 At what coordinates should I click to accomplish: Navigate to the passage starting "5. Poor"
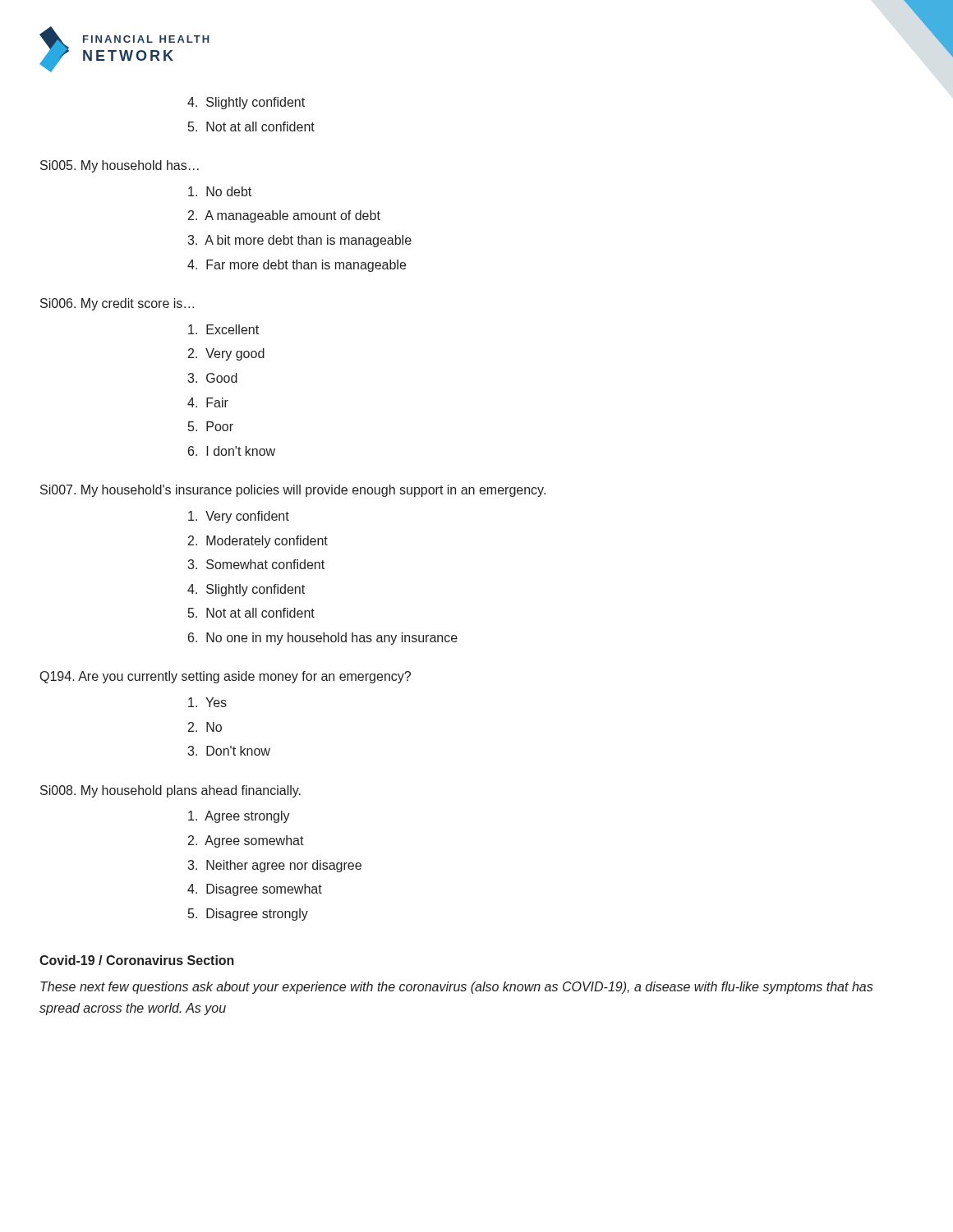pyautogui.click(x=210, y=427)
